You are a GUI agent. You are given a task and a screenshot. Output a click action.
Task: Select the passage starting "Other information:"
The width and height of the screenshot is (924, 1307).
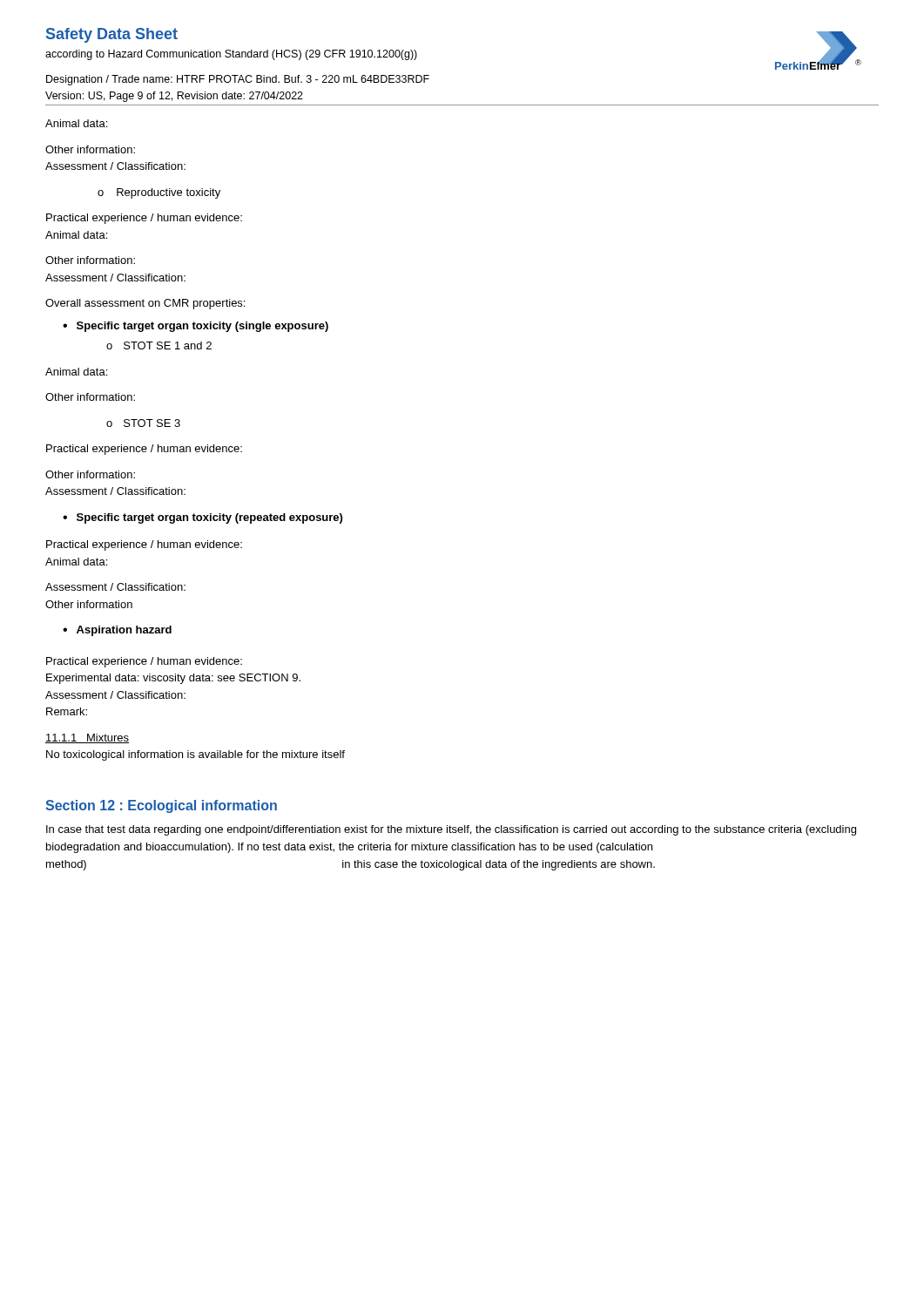tap(91, 397)
